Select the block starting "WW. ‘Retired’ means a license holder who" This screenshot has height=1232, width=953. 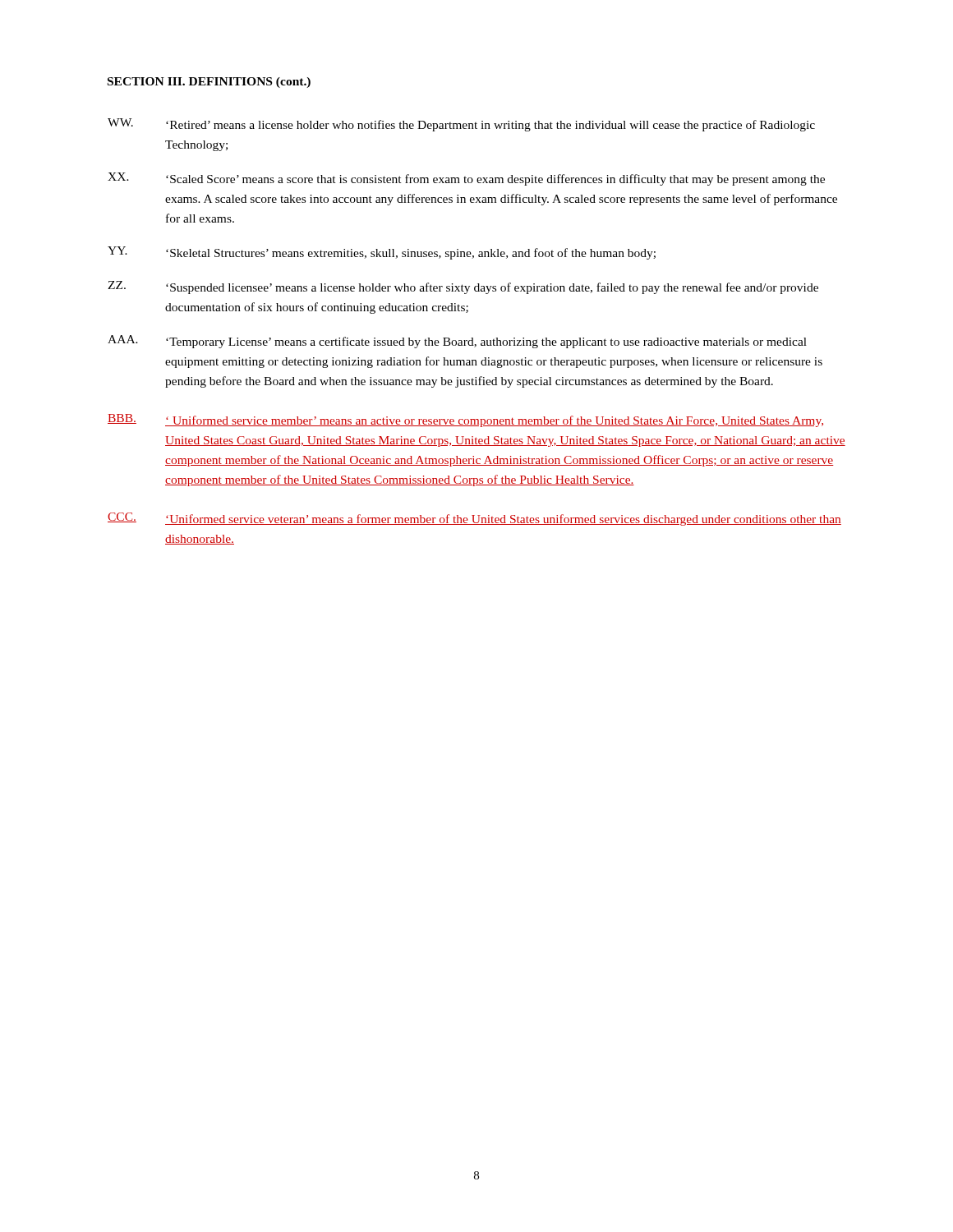coord(461,125)
